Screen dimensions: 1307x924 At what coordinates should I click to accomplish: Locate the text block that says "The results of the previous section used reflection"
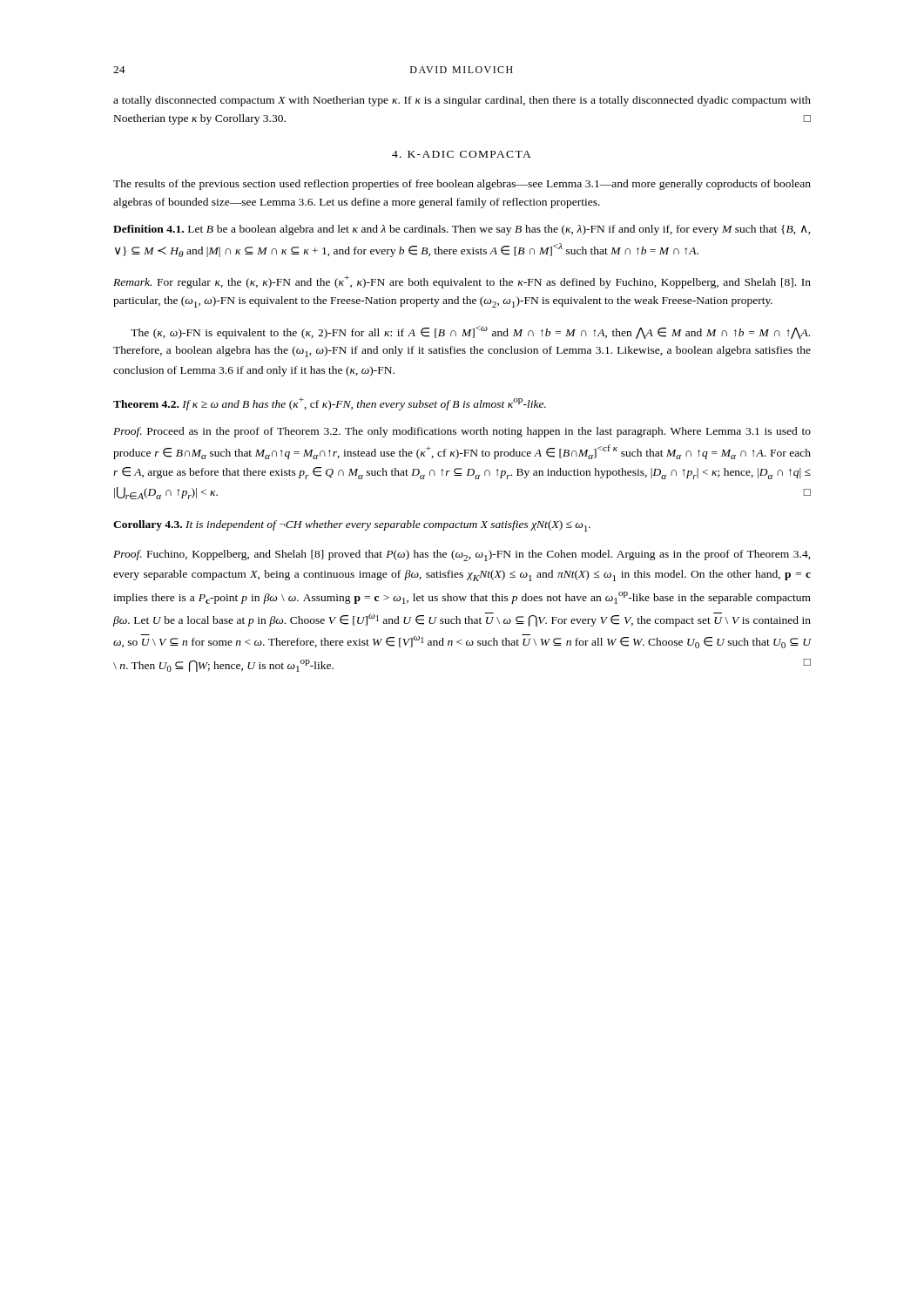(x=462, y=193)
